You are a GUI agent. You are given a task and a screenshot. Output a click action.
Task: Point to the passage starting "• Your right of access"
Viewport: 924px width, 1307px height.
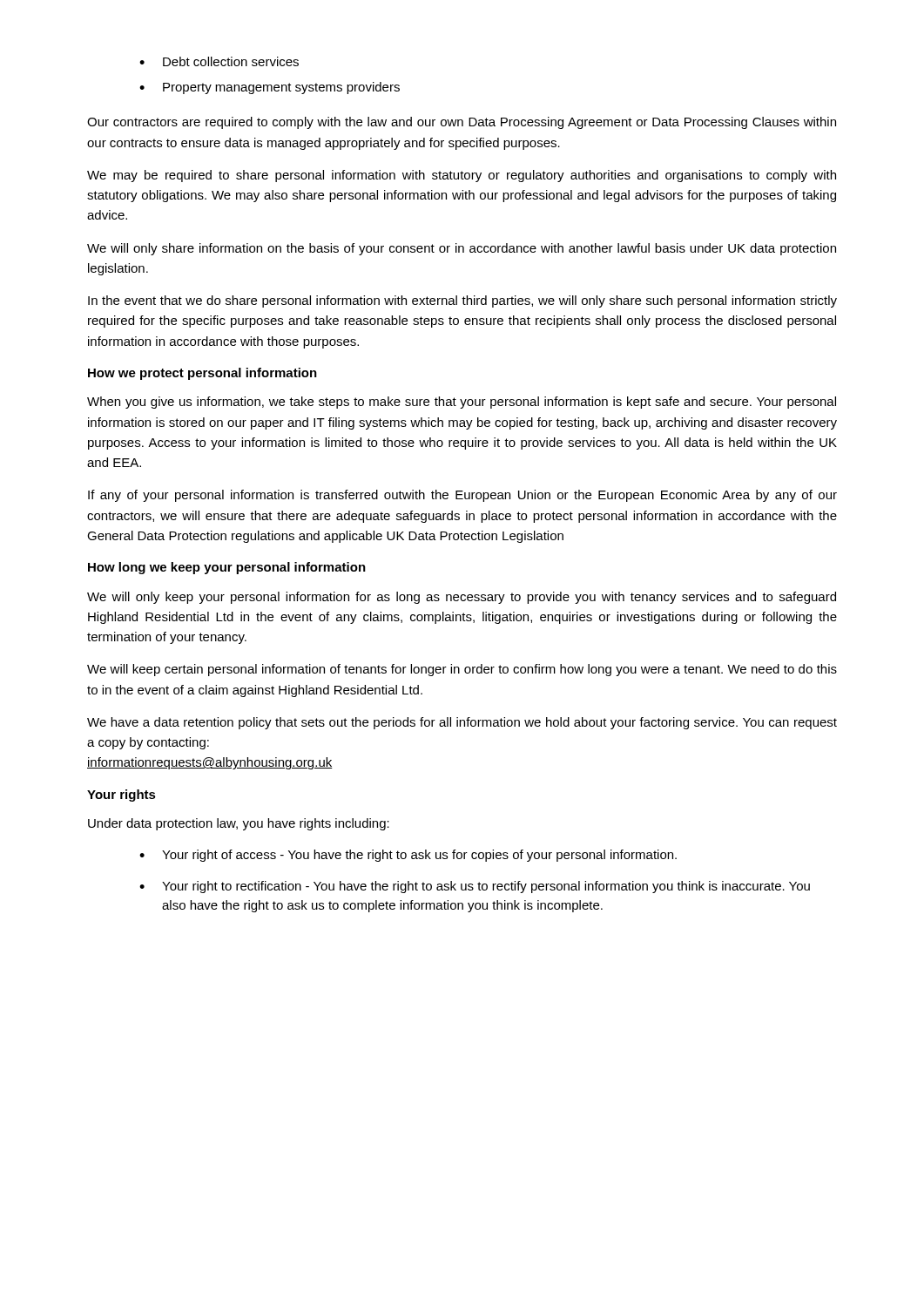point(409,856)
